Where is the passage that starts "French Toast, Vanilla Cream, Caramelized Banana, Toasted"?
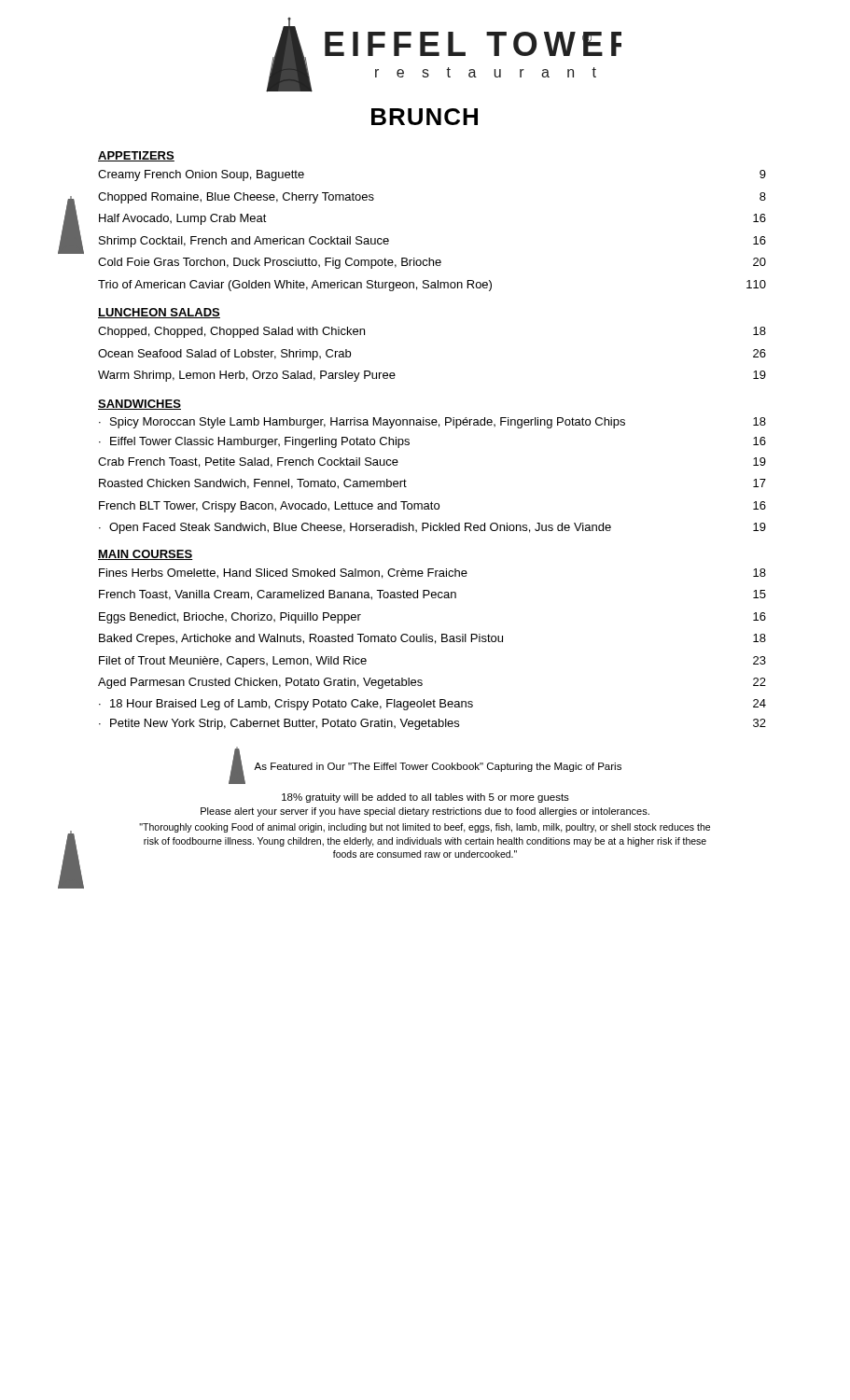The image size is (850, 1400). 432,594
